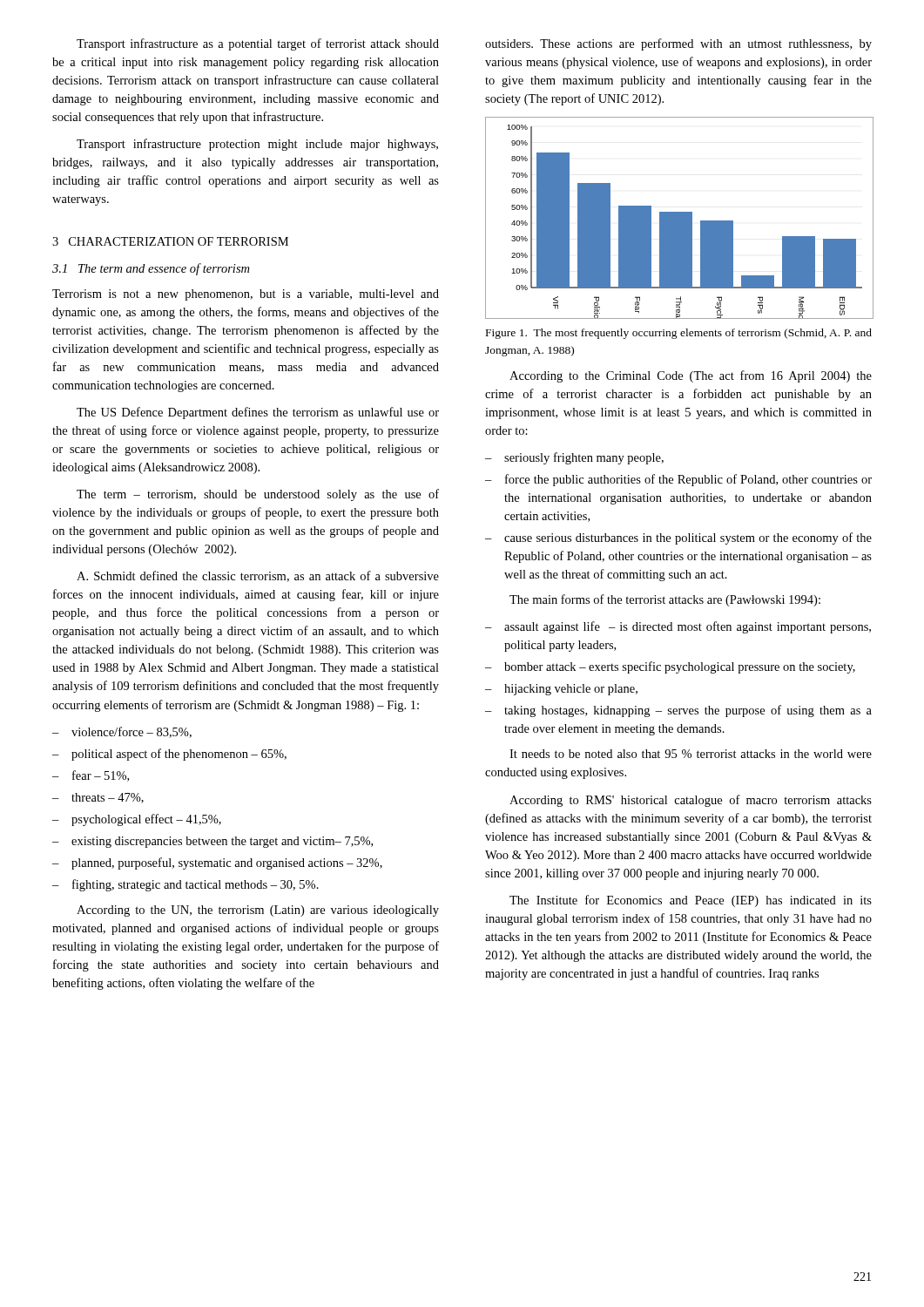
Task: Find the block starting "3 CHARACTERIZATION OF"
Action: pos(246,242)
